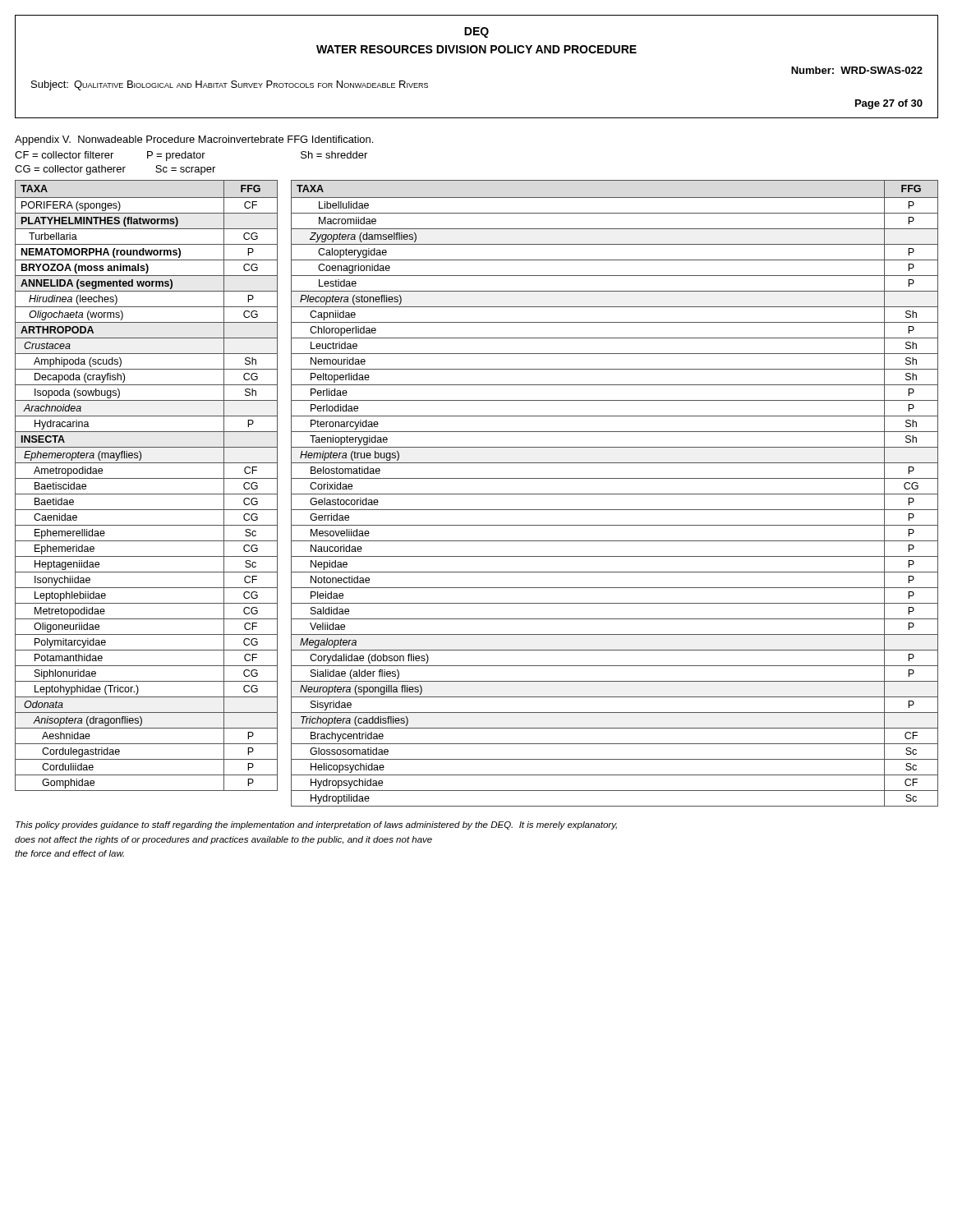Navigate to the passage starting "This policy provides guidance to"
Screen dimensions: 1232x953
tap(316, 839)
